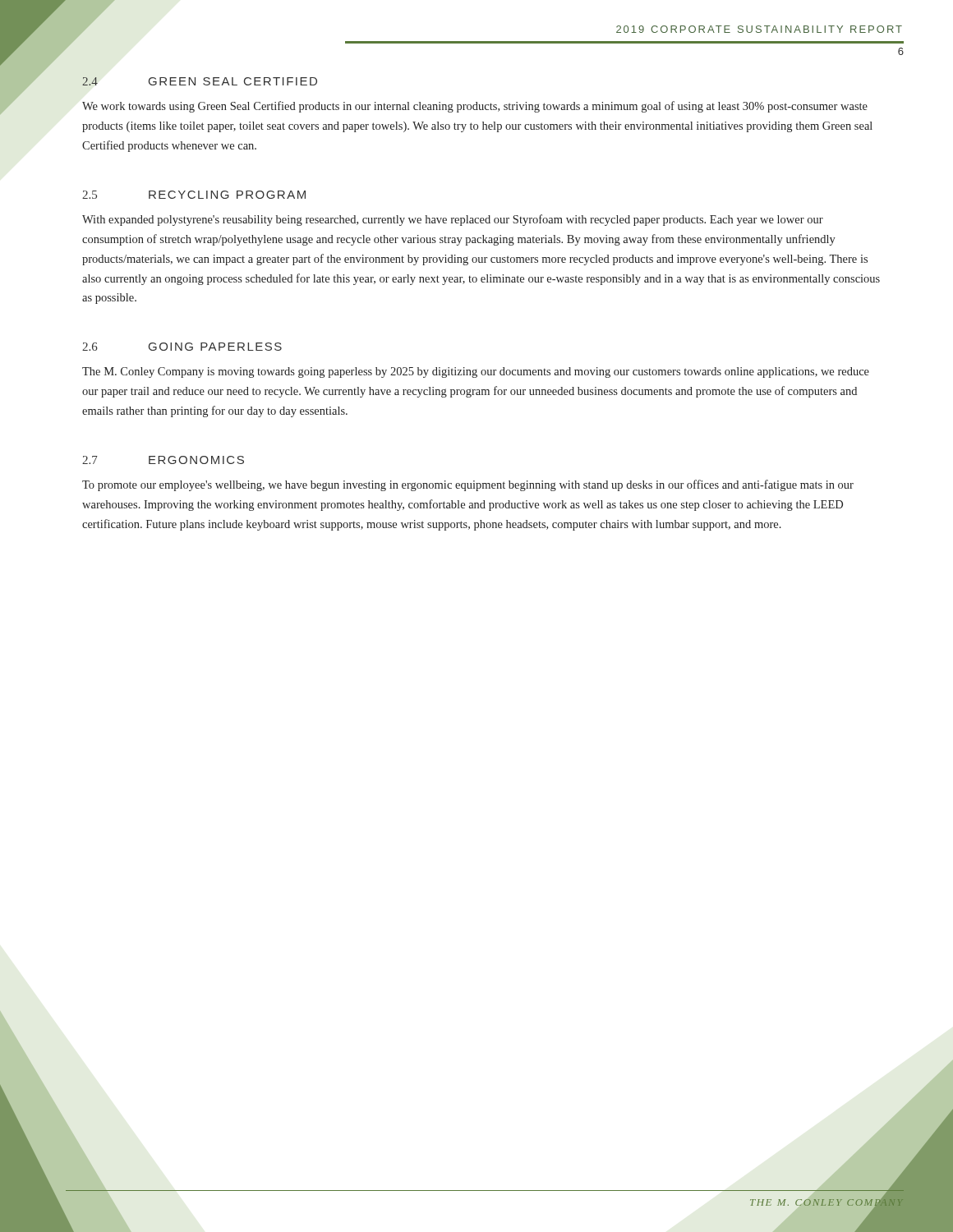The image size is (953, 1232).
Task: Locate the section header that reads "2.6 GOING PAPERLESS"
Action: click(183, 347)
